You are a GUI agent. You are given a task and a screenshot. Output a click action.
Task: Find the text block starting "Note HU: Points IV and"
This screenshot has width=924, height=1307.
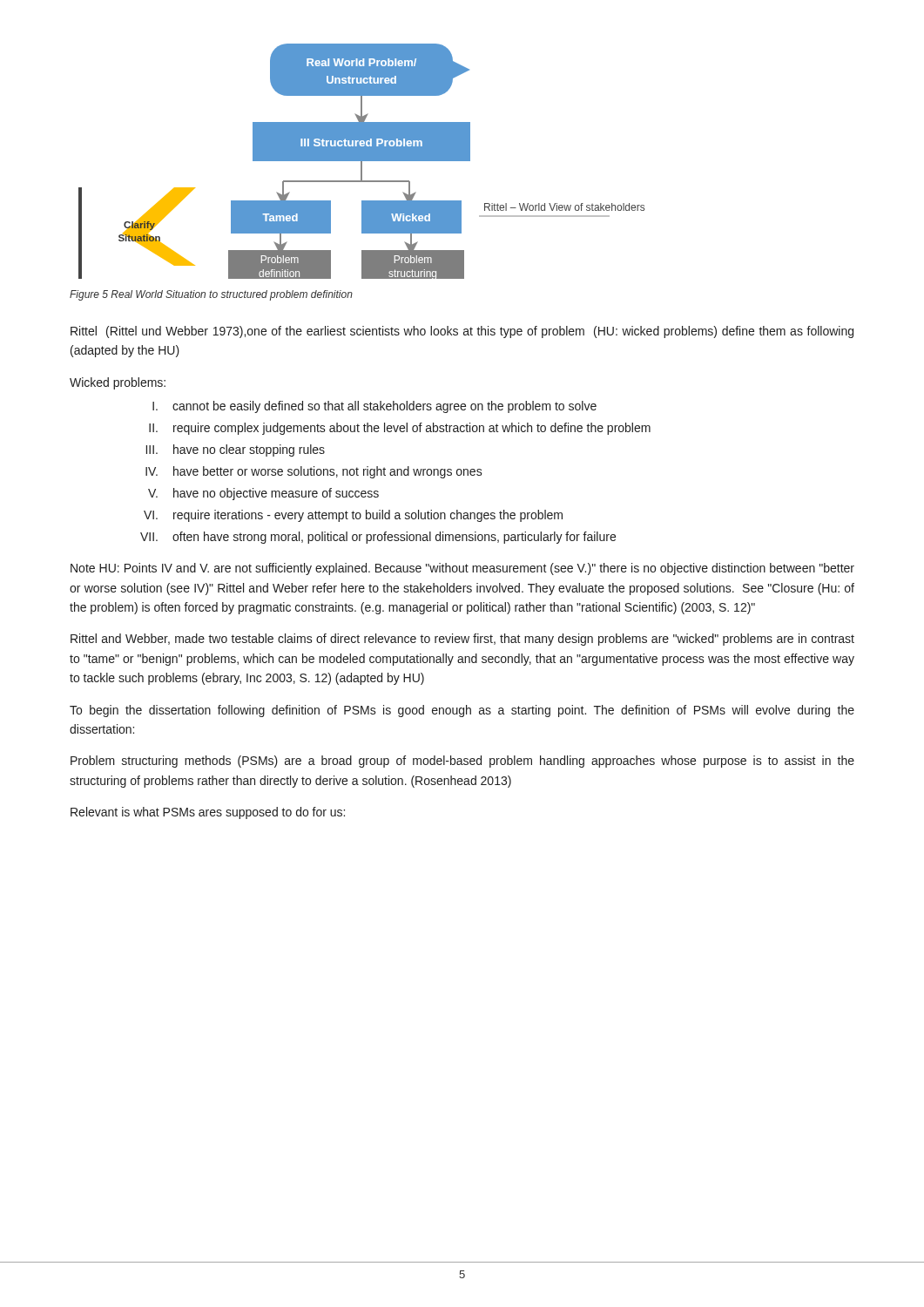click(x=462, y=588)
